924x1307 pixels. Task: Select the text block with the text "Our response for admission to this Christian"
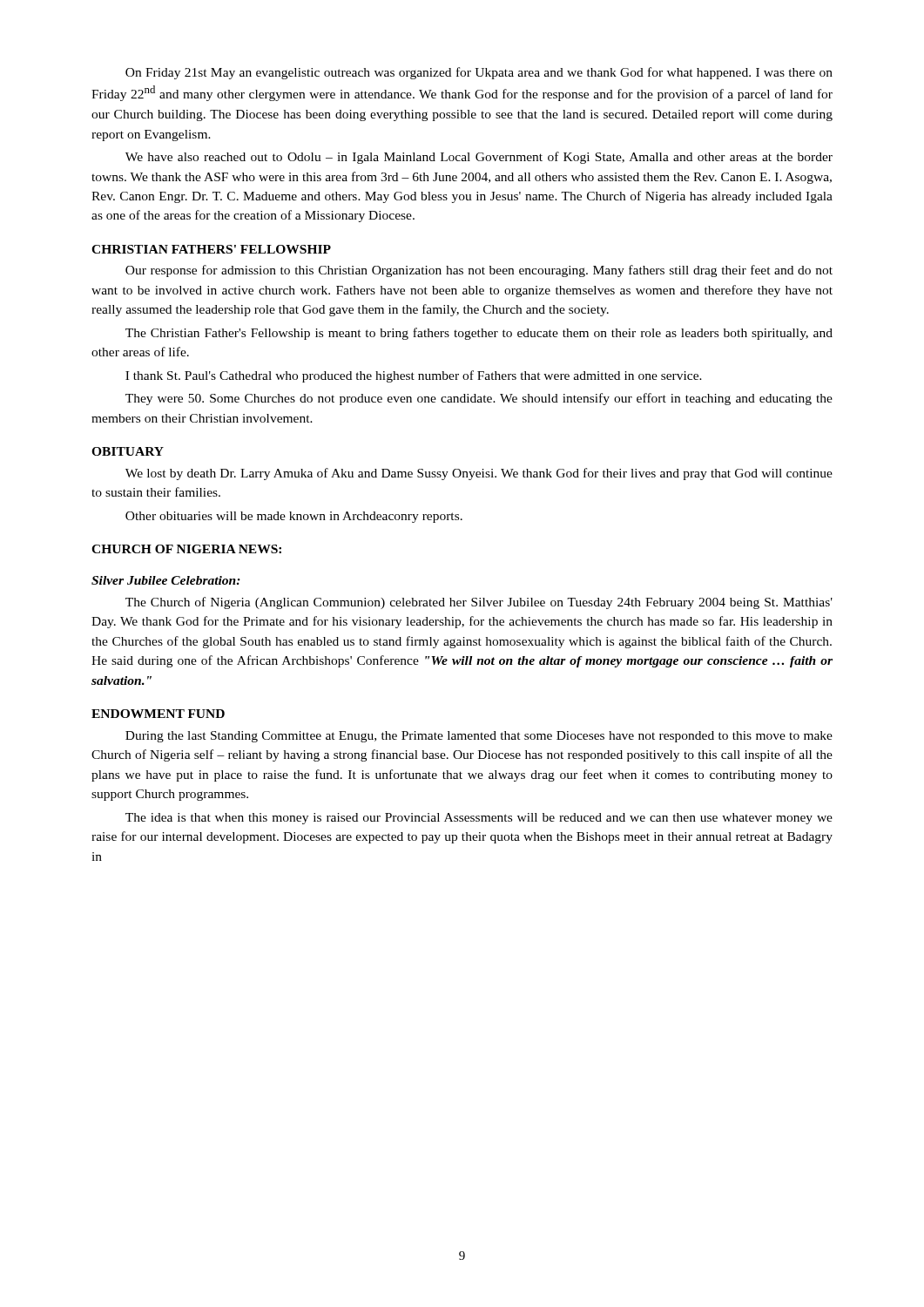(x=462, y=290)
